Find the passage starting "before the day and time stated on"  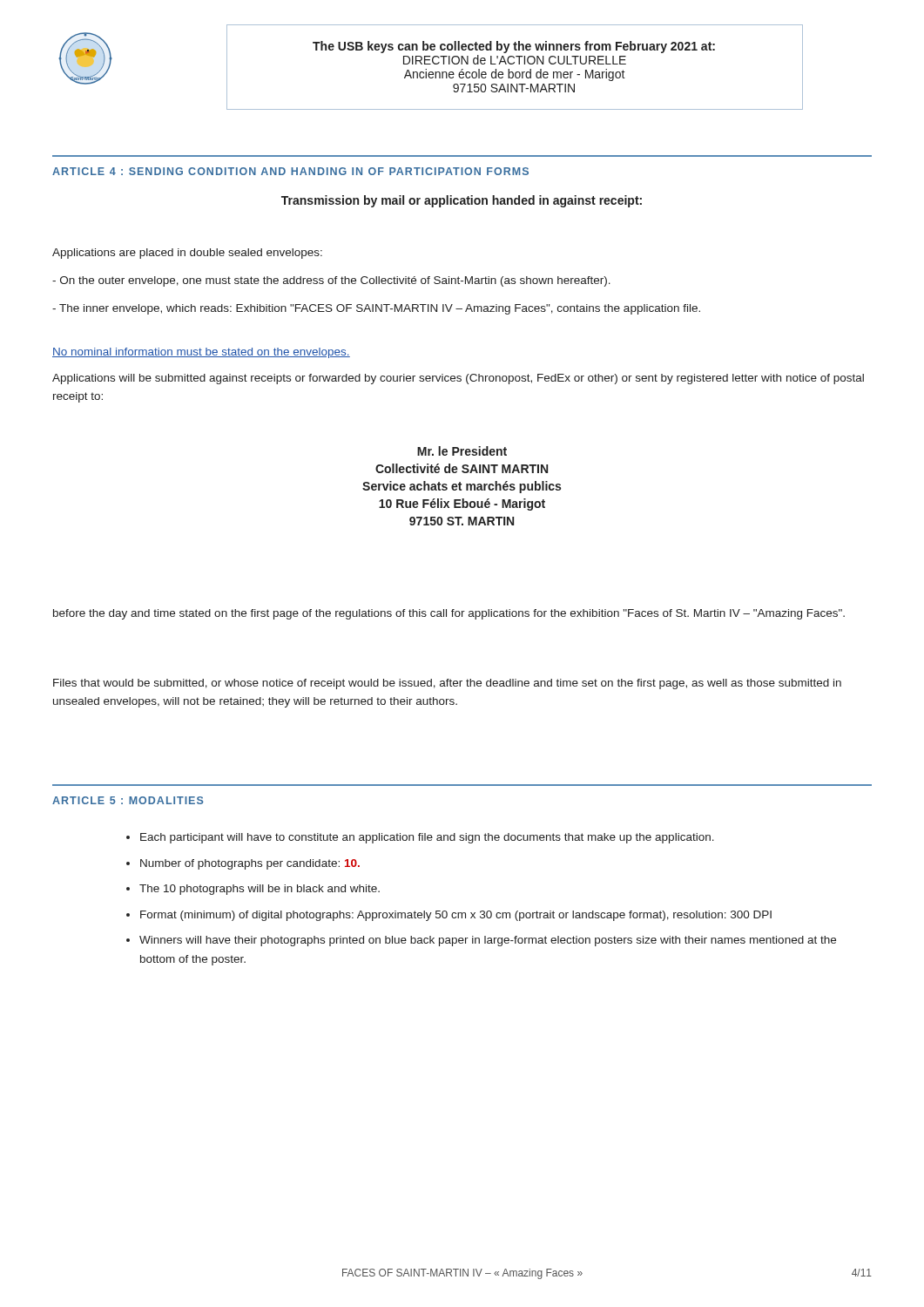click(449, 613)
